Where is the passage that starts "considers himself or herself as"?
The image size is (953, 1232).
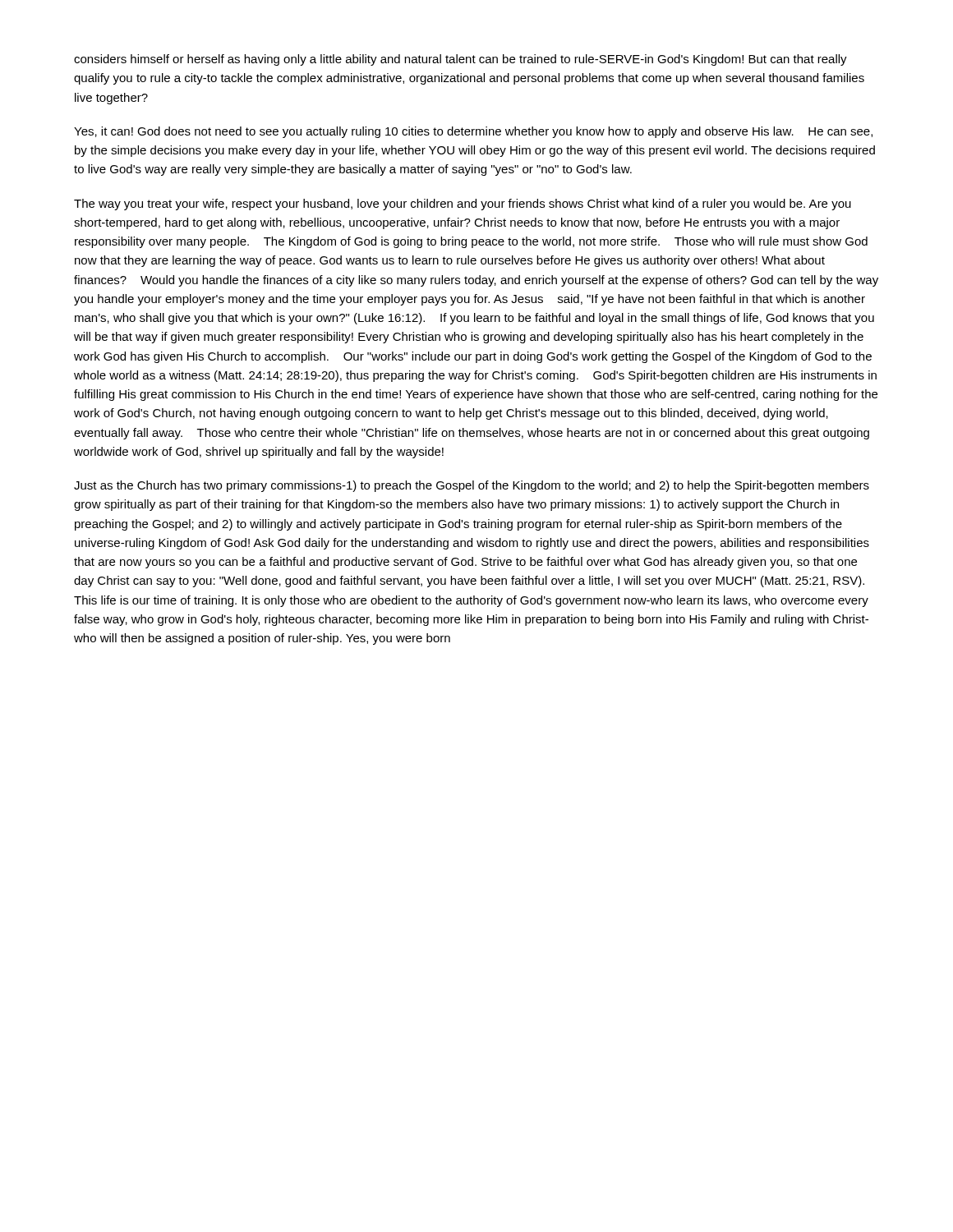[x=469, y=78]
